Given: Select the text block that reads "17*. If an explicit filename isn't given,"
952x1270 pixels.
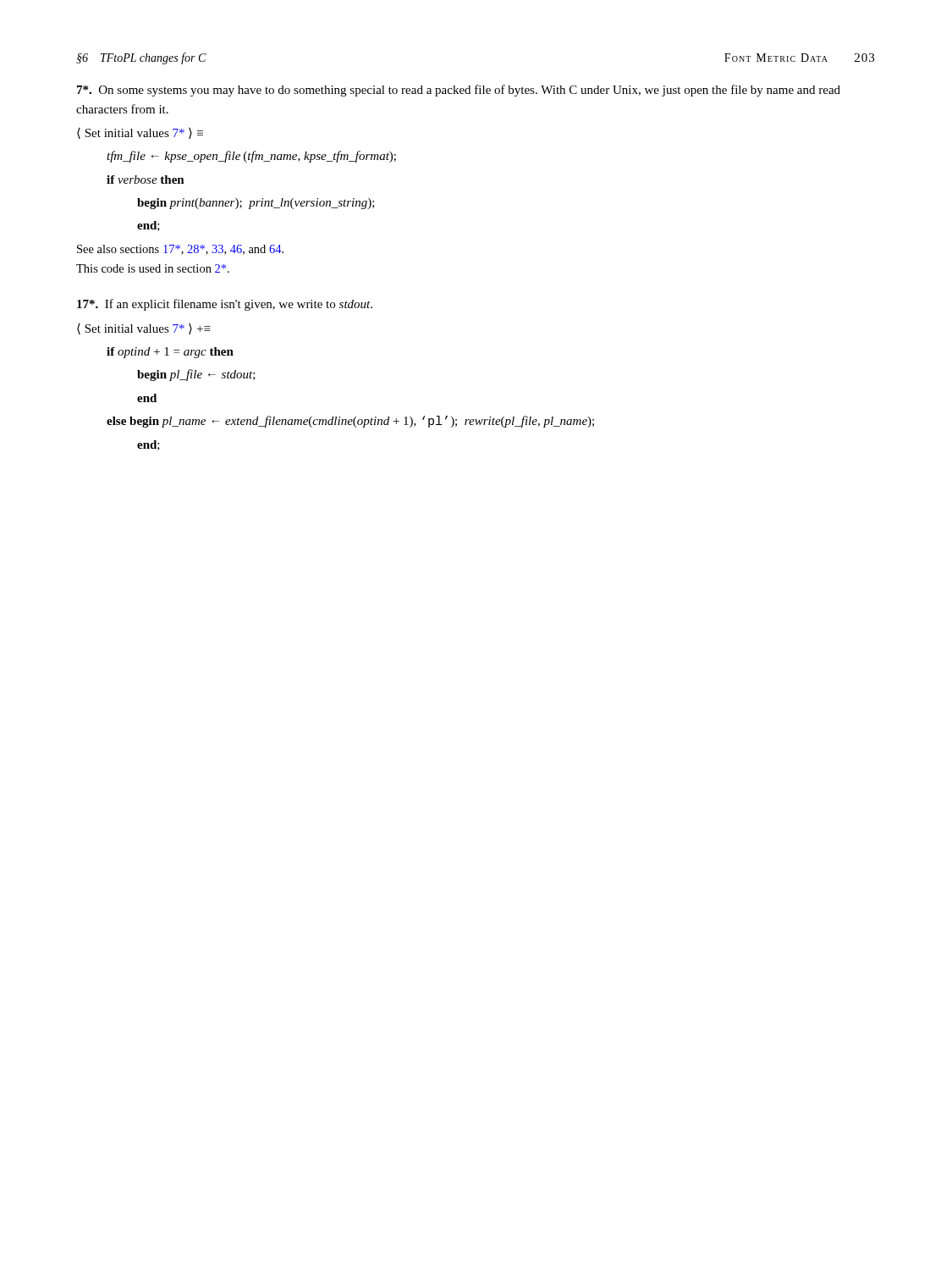Looking at the screenshot, I should click(225, 304).
